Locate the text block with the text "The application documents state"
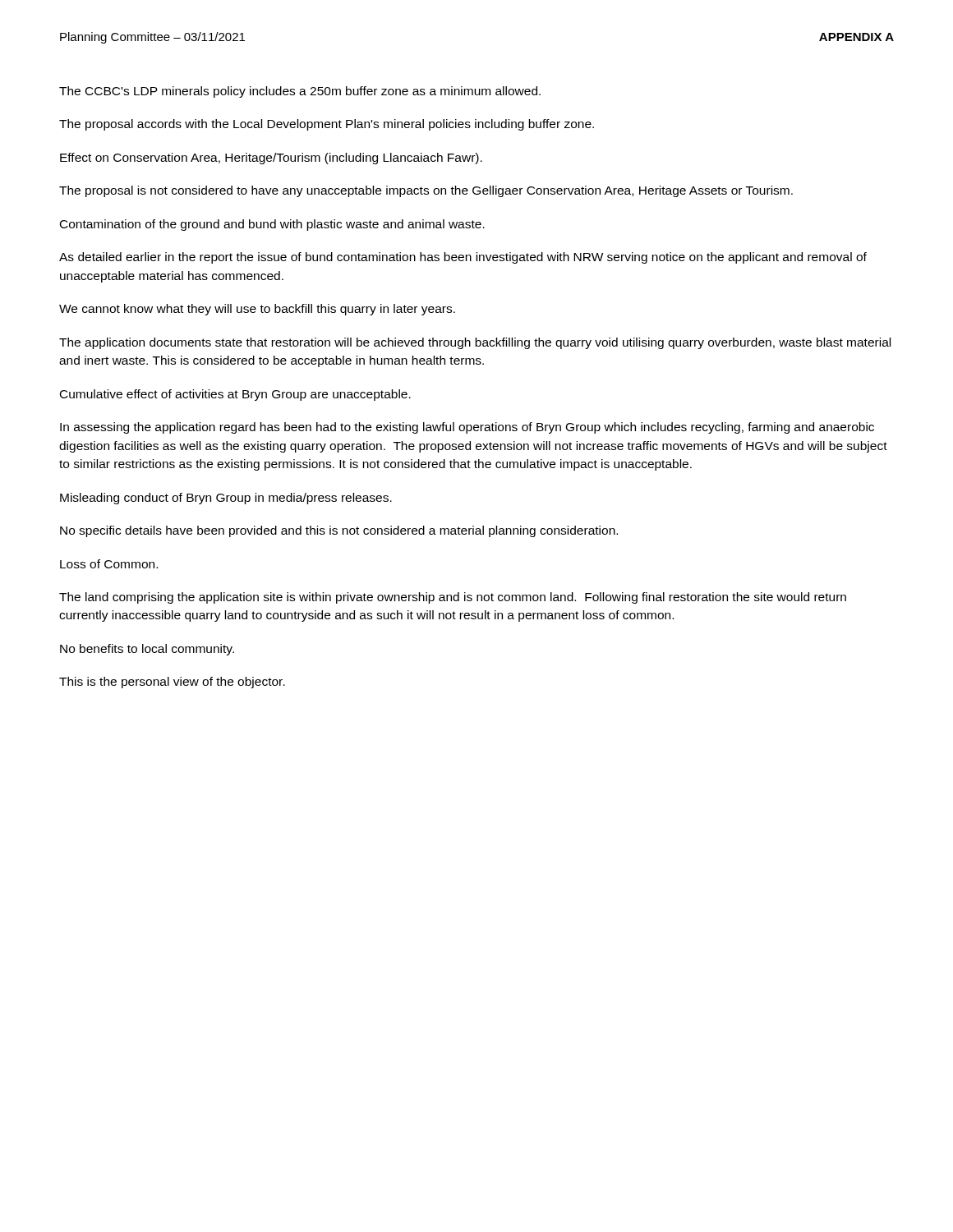 [x=475, y=351]
